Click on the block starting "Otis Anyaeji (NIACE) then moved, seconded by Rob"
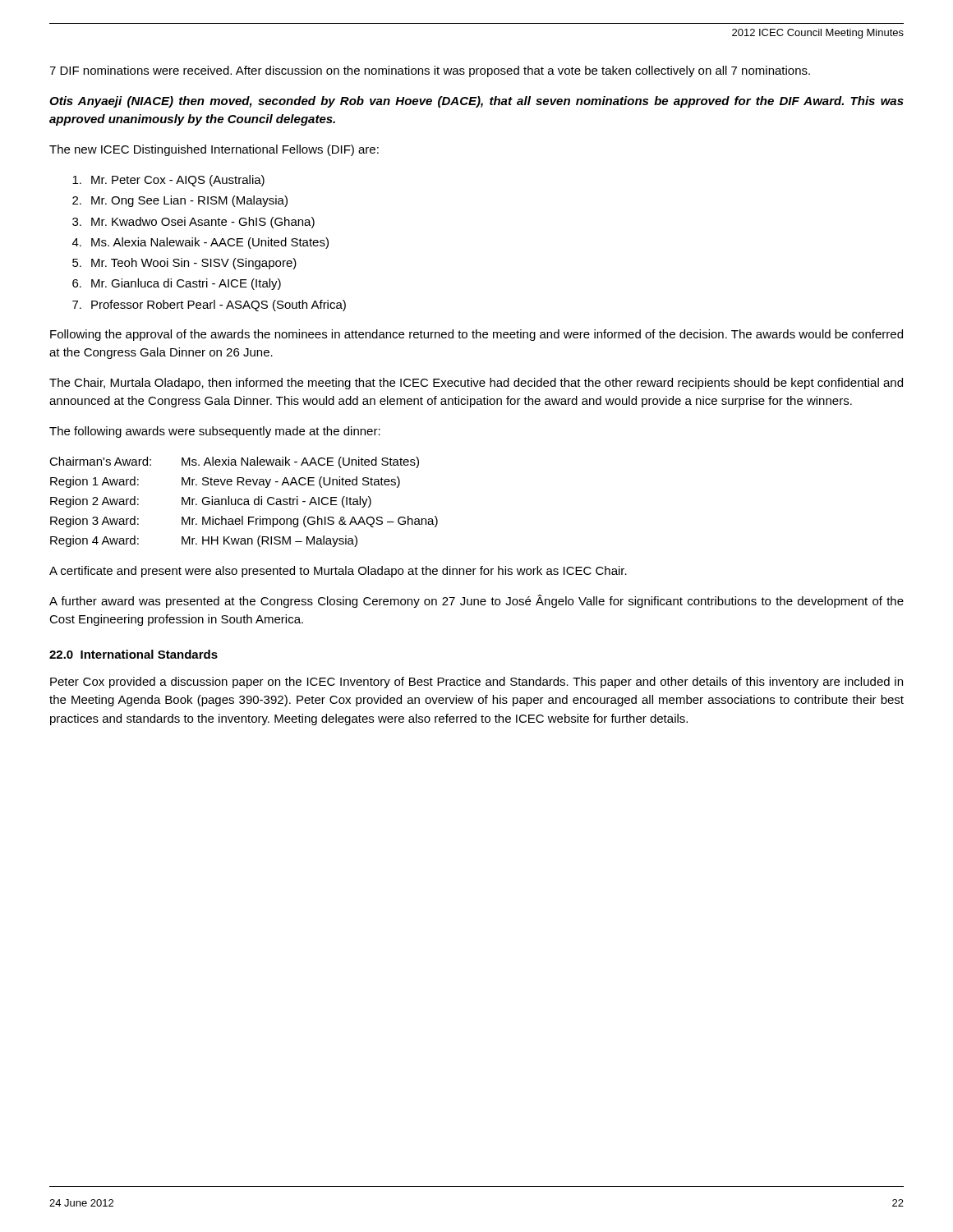The image size is (953, 1232). (476, 109)
